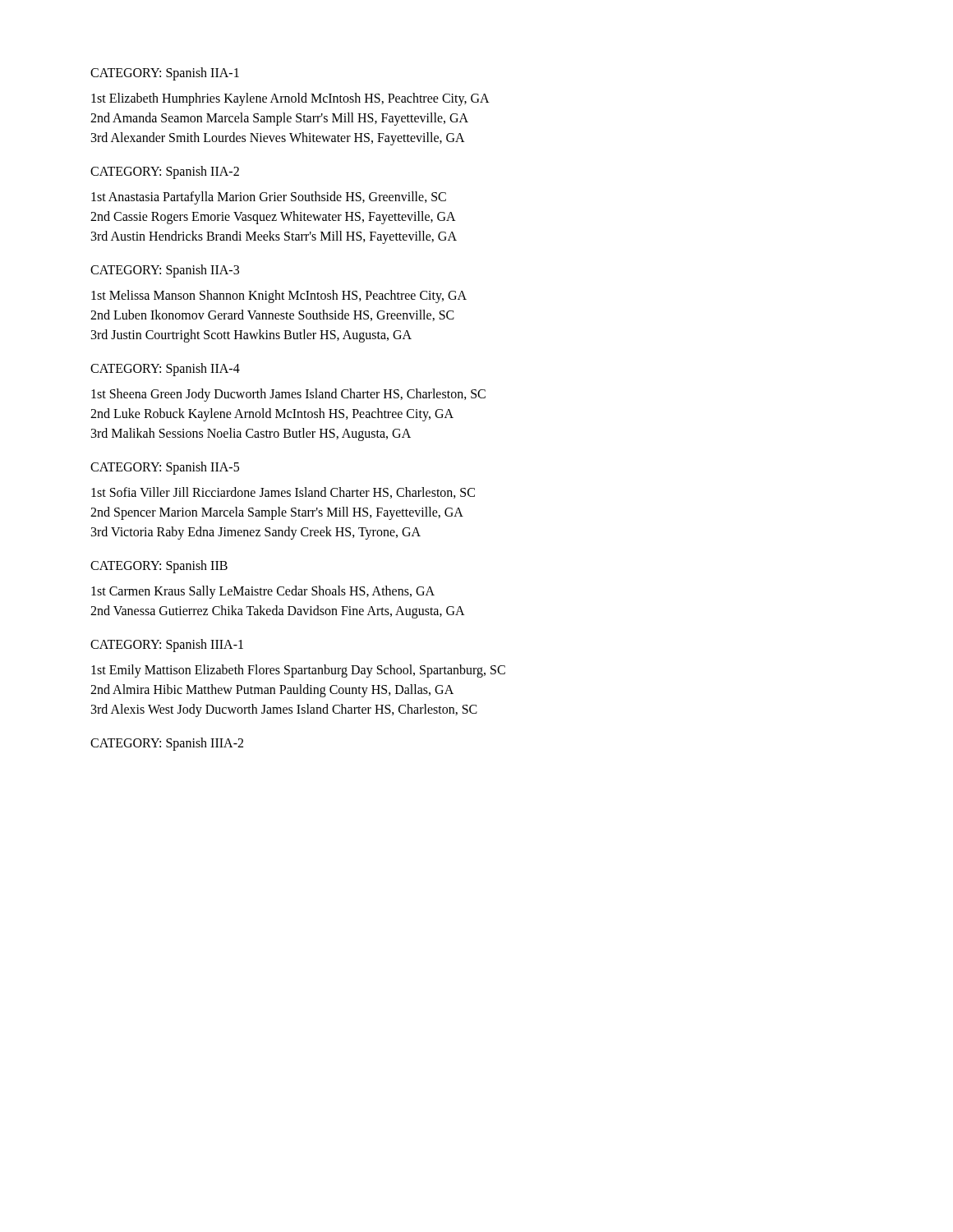This screenshot has height=1232, width=953.
Task: Point to "CATEGORY: Spanish IIIA-2"
Action: click(167, 743)
